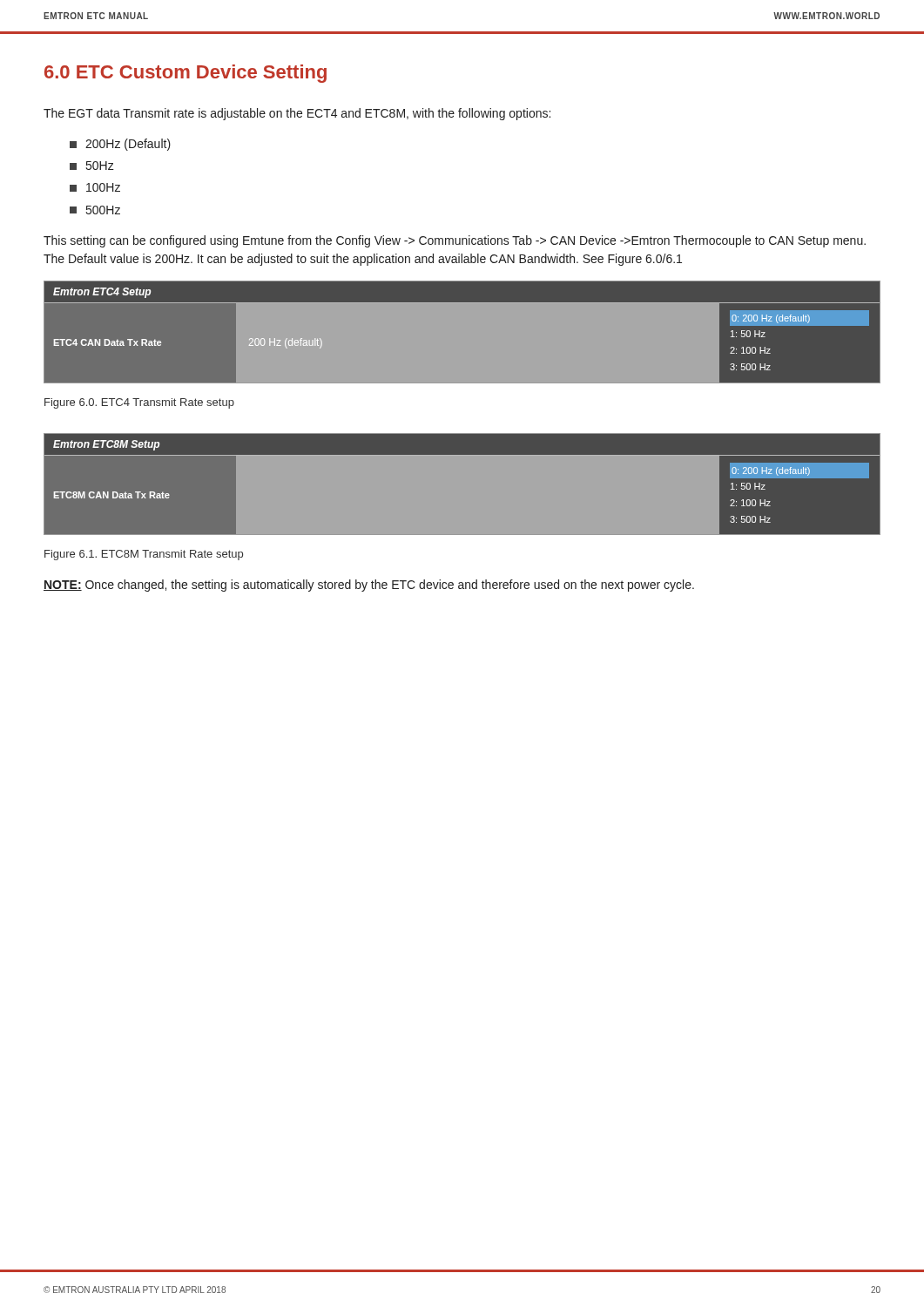924x1307 pixels.
Task: Select the text starting "Figure 6.1. ETC8M"
Action: tap(144, 554)
